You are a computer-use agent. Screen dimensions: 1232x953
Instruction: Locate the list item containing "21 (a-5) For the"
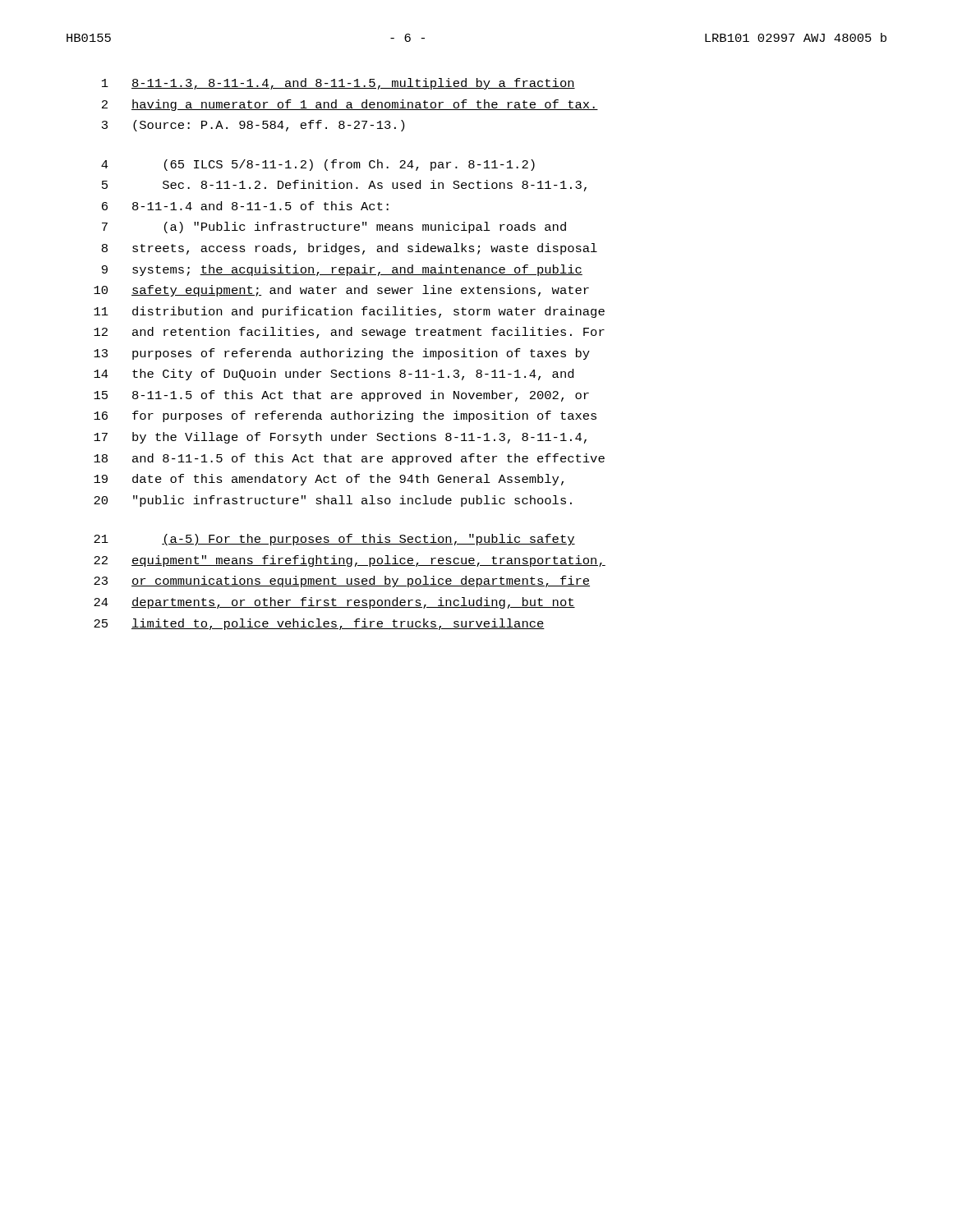pos(476,540)
